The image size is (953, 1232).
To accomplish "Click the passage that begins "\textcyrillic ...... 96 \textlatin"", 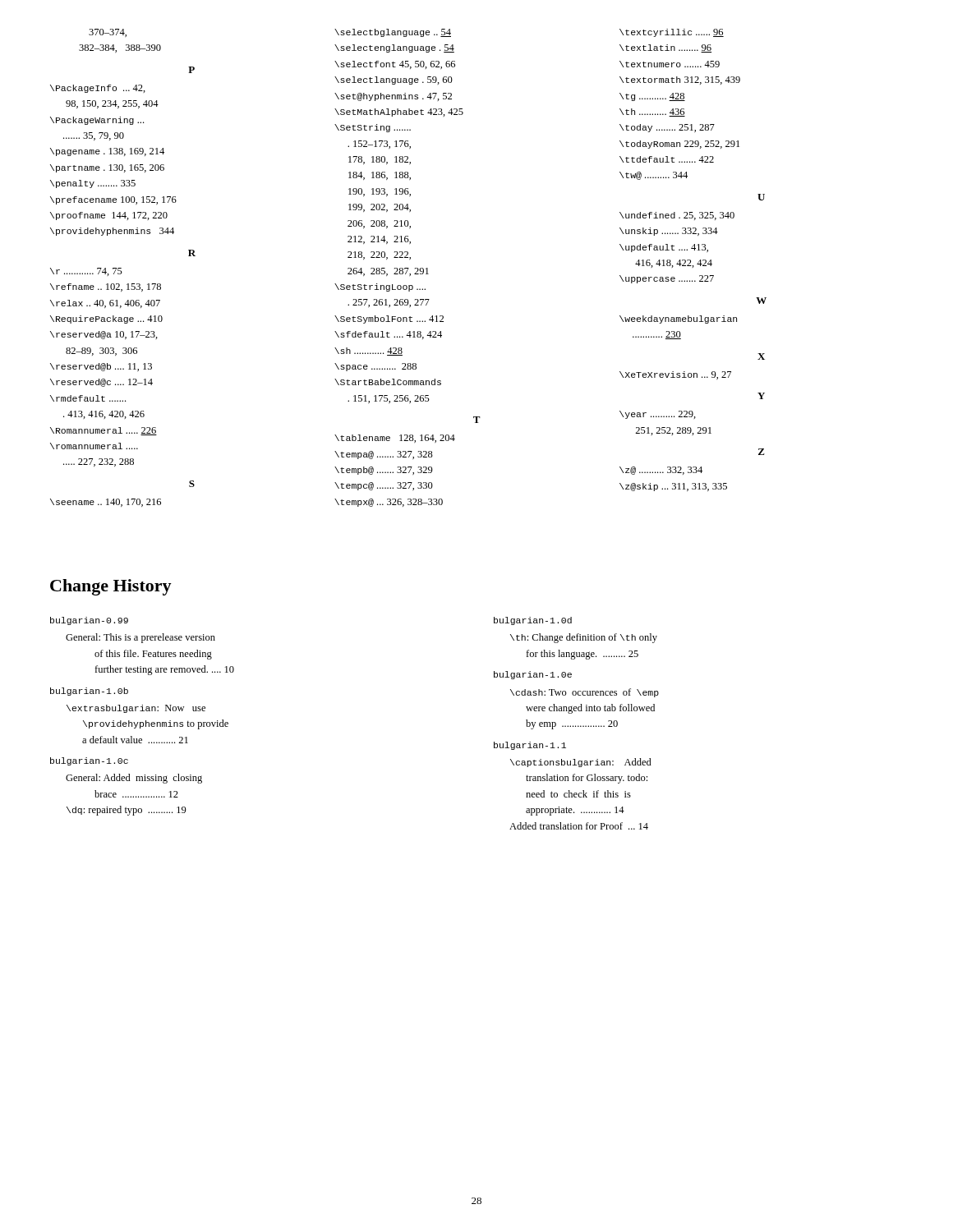I will (x=672, y=33).
